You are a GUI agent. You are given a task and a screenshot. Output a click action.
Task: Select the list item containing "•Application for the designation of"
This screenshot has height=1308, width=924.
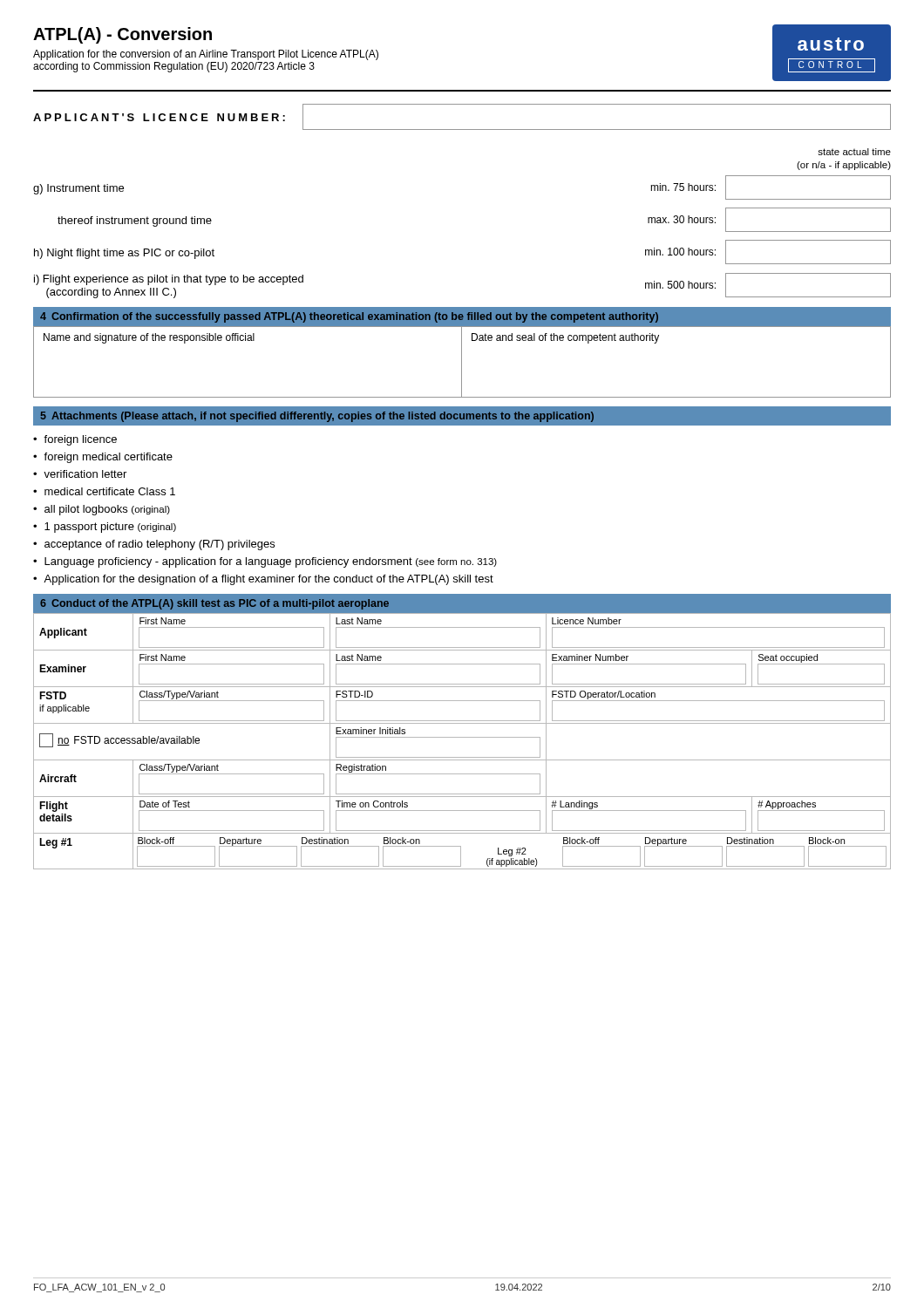(x=263, y=579)
